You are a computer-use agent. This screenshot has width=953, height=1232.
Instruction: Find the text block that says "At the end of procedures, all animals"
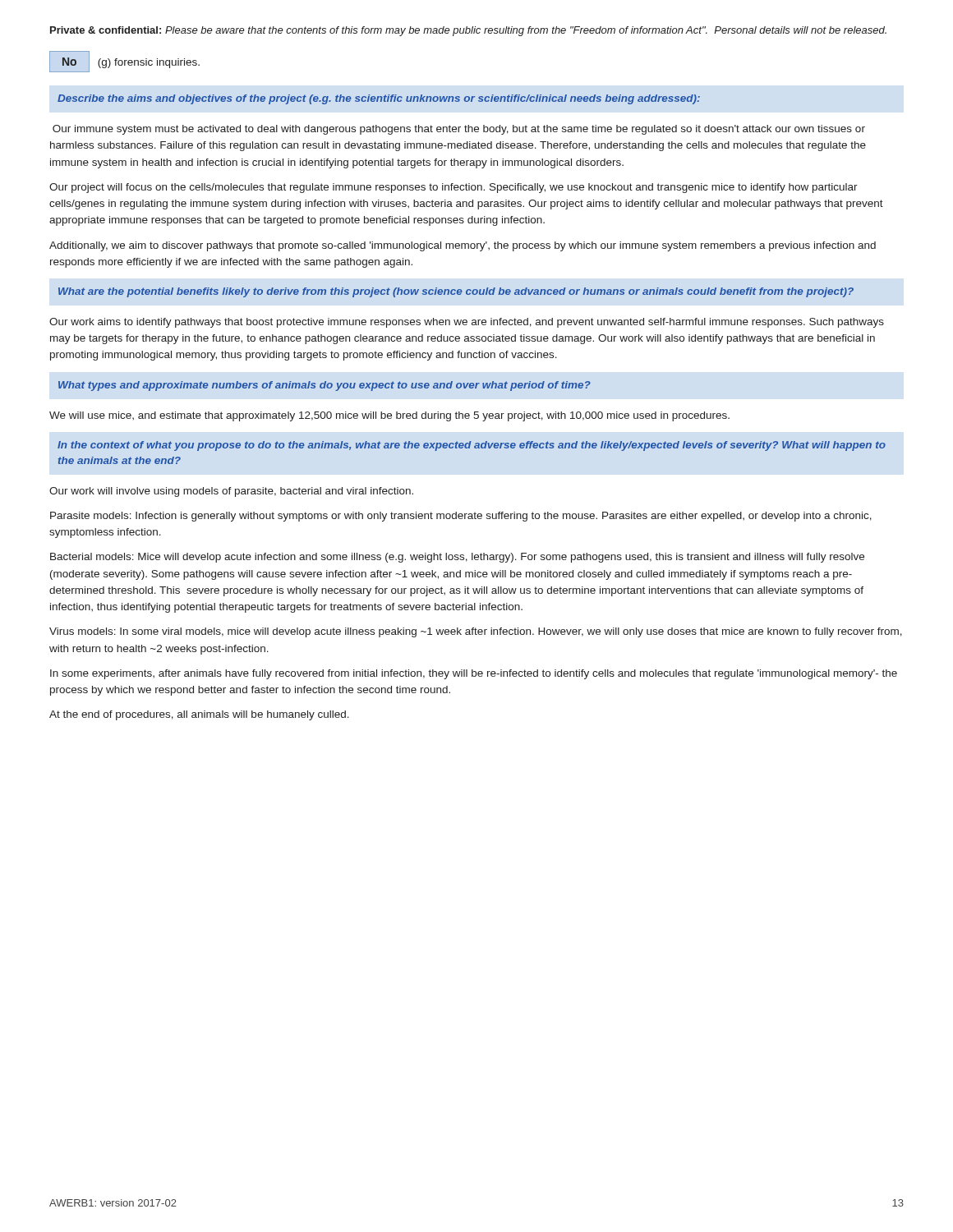click(199, 714)
